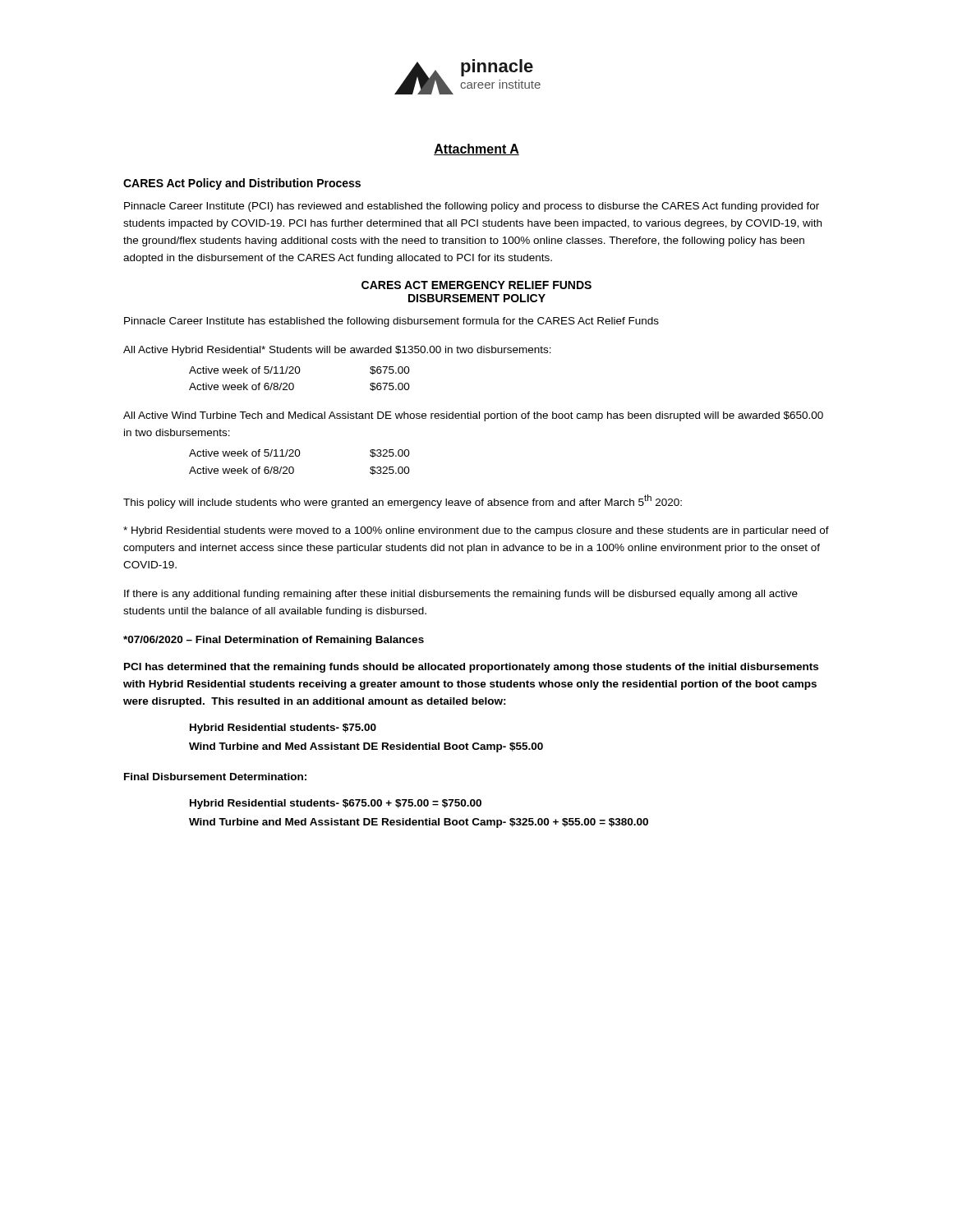The width and height of the screenshot is (953, 1232).
Task: Find the block starting "Hybrid Residential students- $675.00 + $75.00 = $750.00"
Action: (x=335, y=803)
